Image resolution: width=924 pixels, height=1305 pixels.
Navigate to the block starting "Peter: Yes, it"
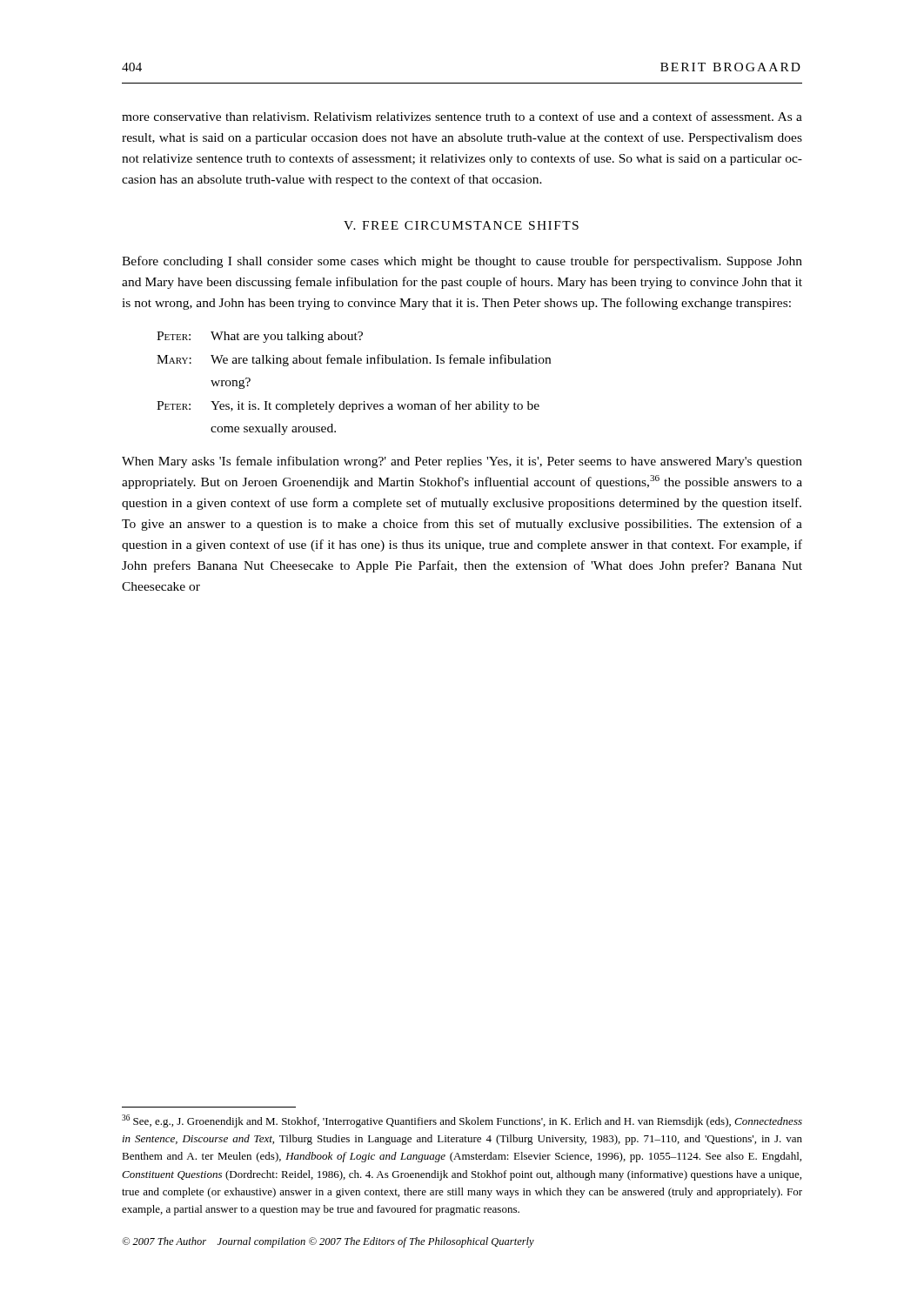tap(479, 417)
